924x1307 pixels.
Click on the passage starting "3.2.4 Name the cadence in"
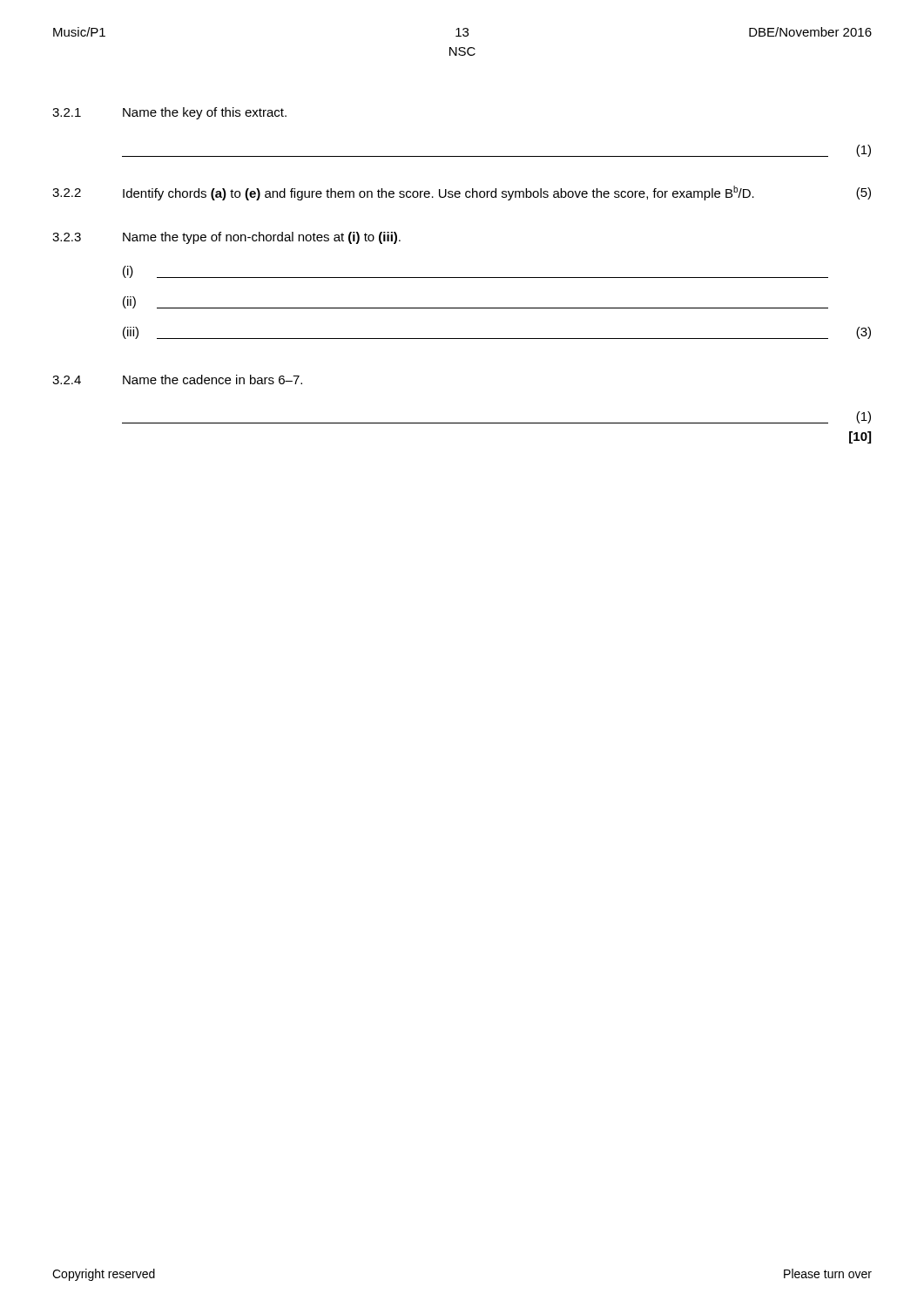(x=177, y=379)
